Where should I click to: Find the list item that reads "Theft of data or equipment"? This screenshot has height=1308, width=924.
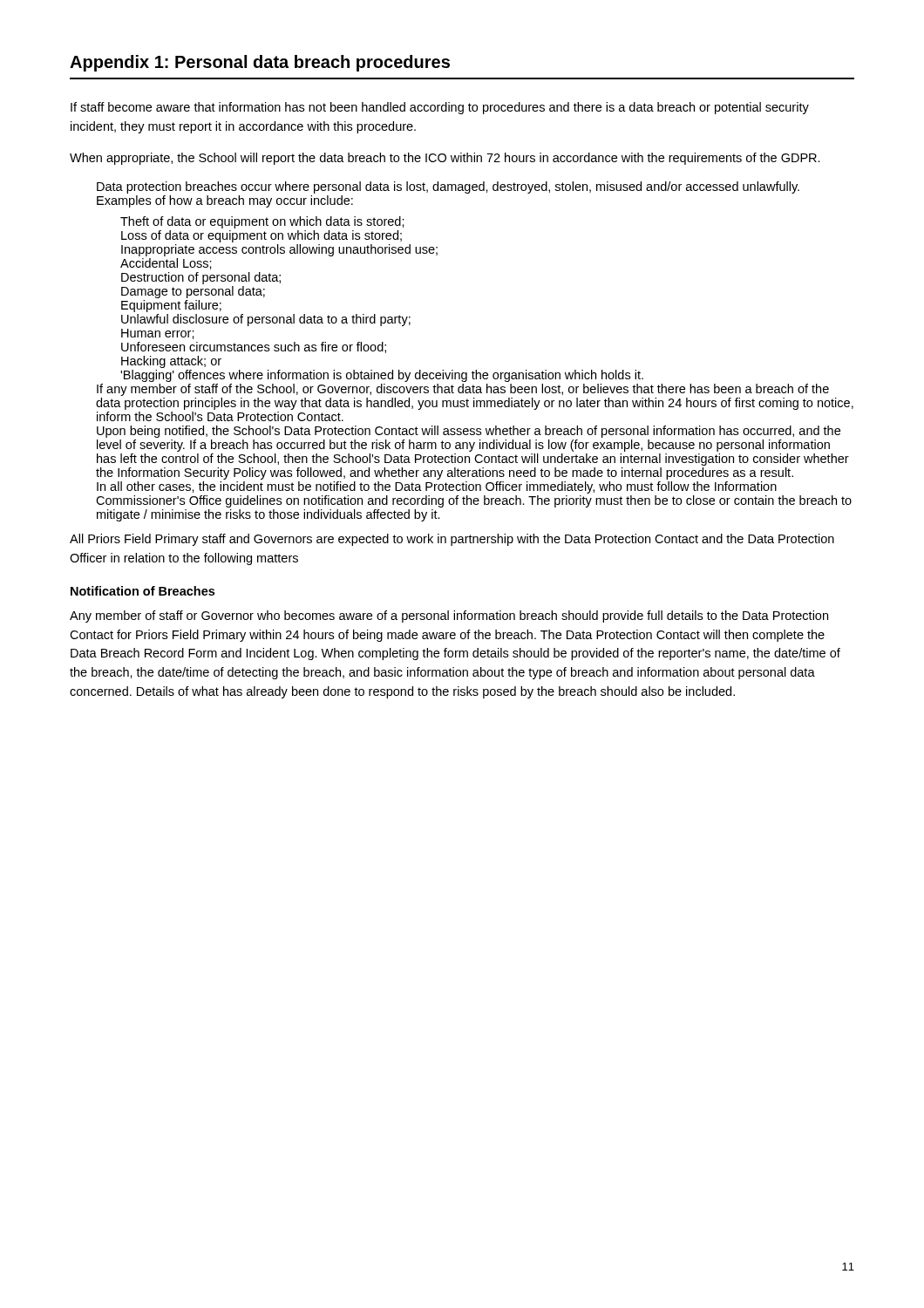tap(262, 222)
